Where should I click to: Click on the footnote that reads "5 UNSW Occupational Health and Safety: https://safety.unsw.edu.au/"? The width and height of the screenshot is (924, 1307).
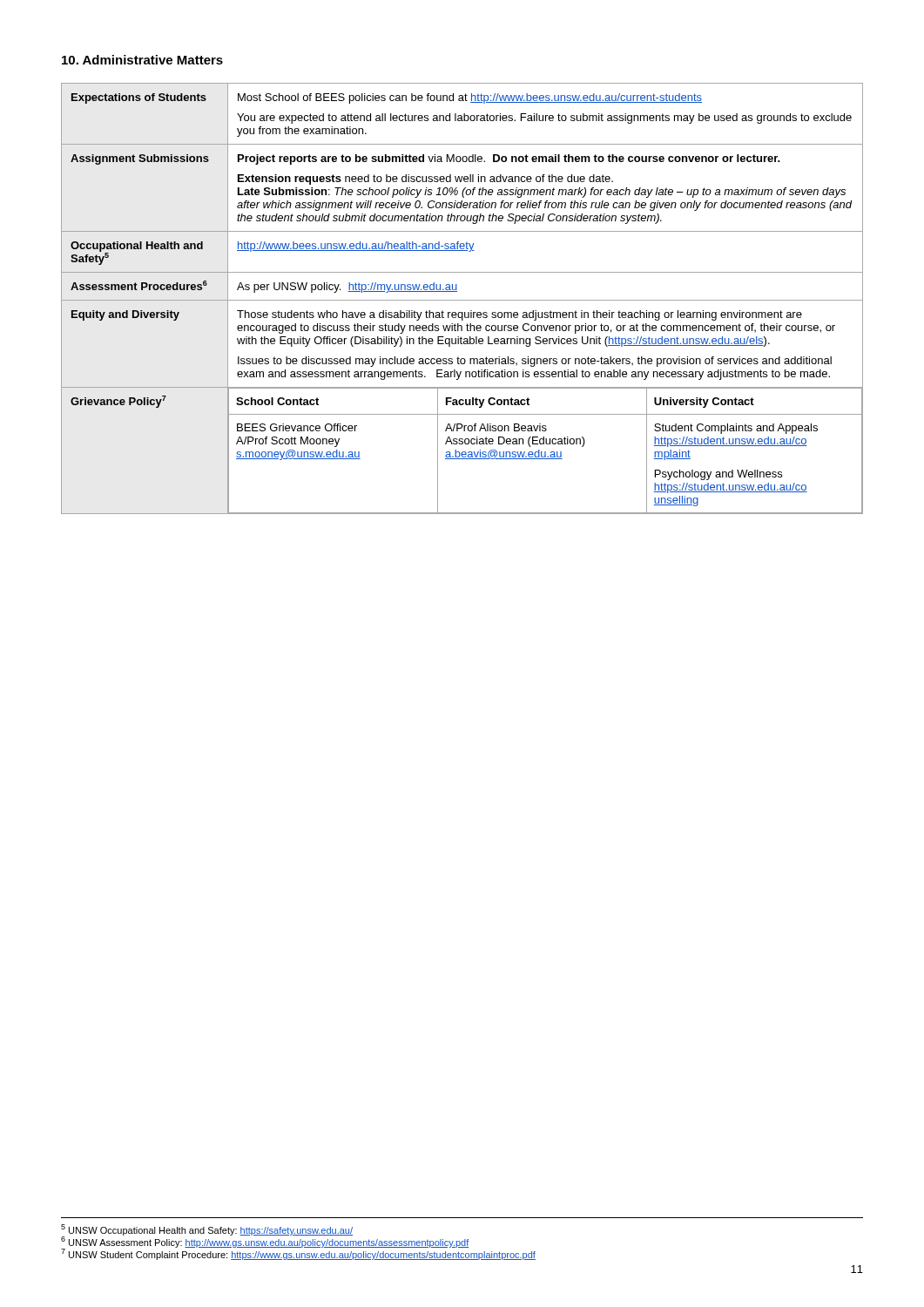[x=462, y=1230]
